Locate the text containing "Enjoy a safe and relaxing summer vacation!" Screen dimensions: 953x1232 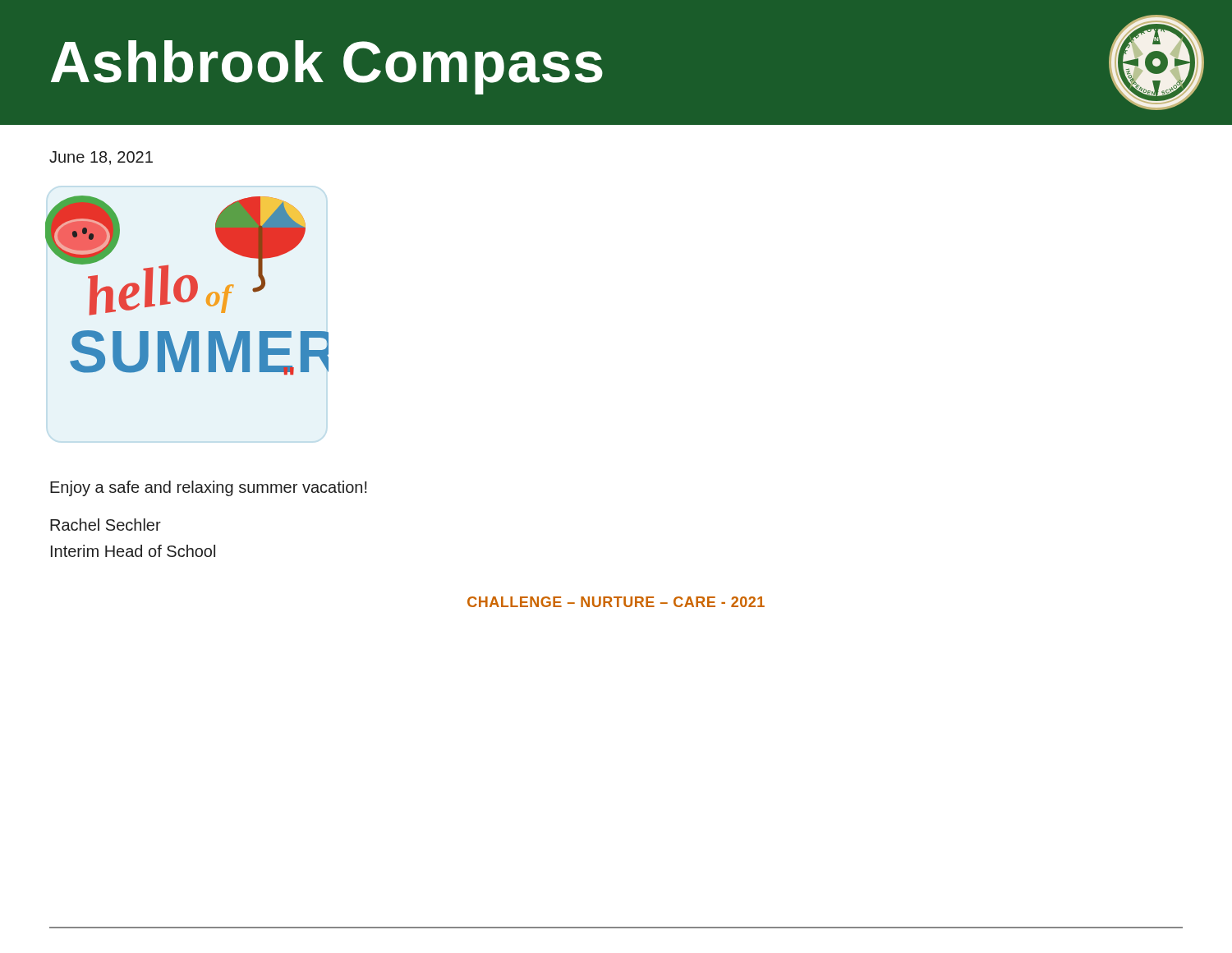point(209,487)
